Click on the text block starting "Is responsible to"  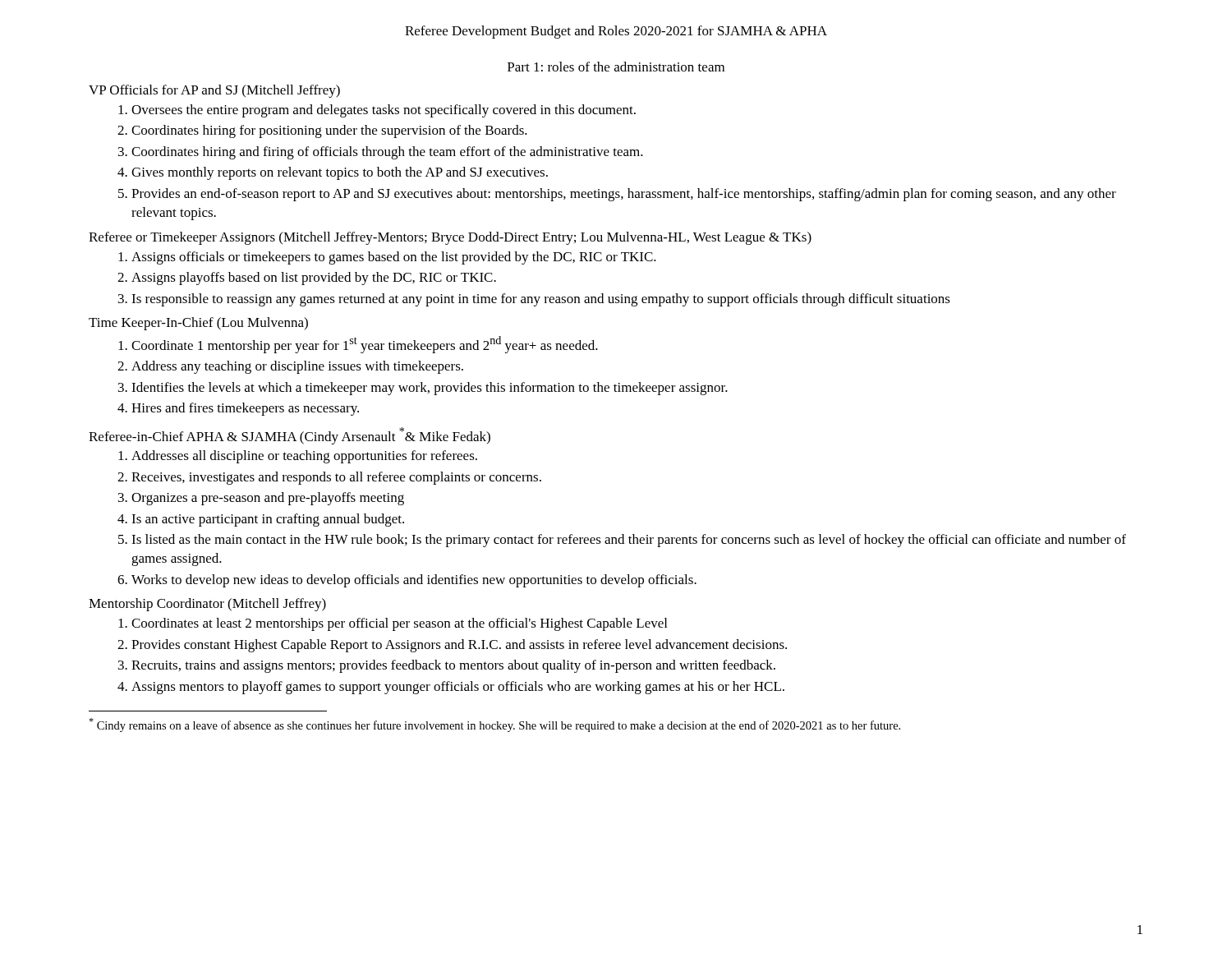(x=541, y=298)
